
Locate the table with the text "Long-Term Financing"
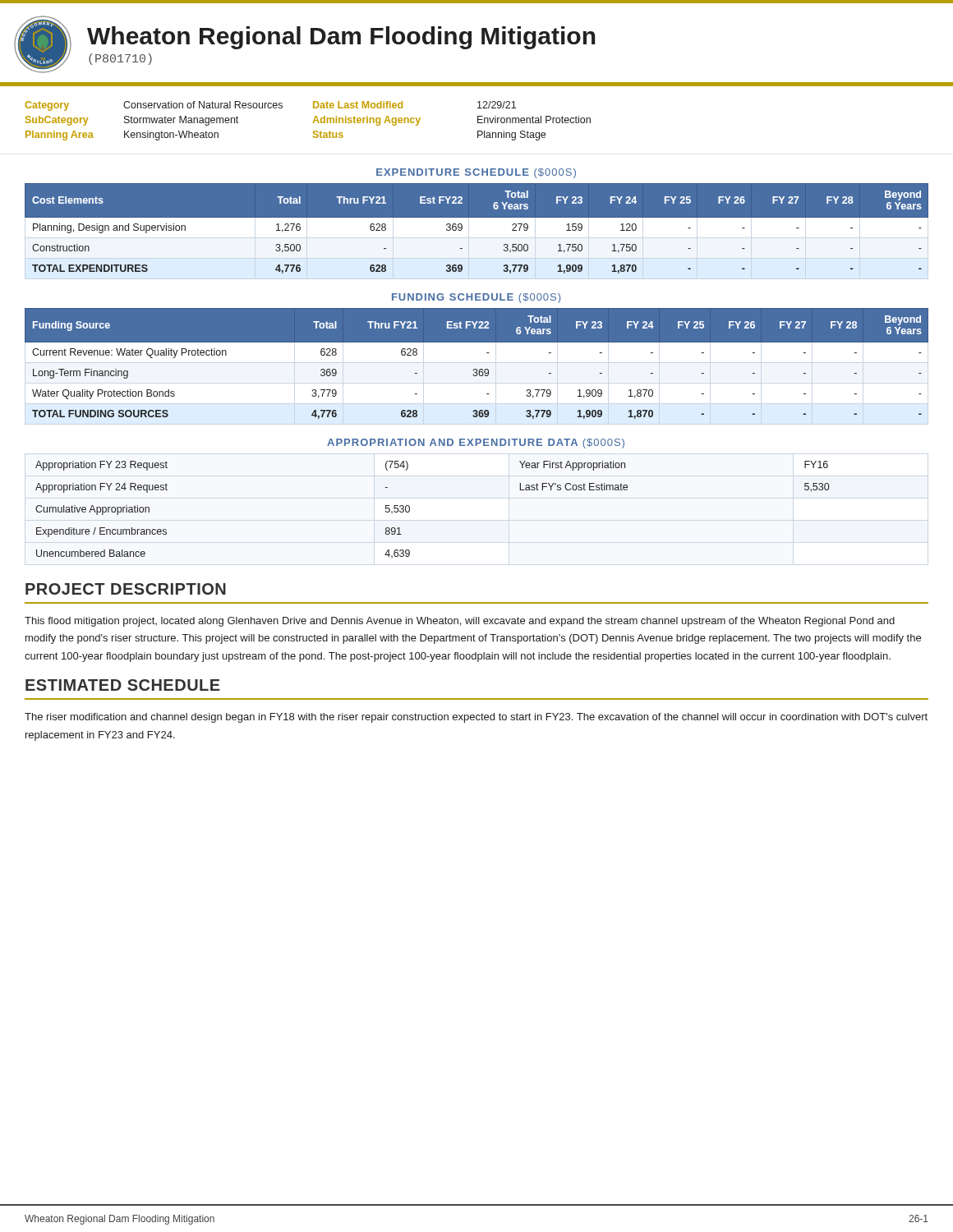tap(476, 366)
